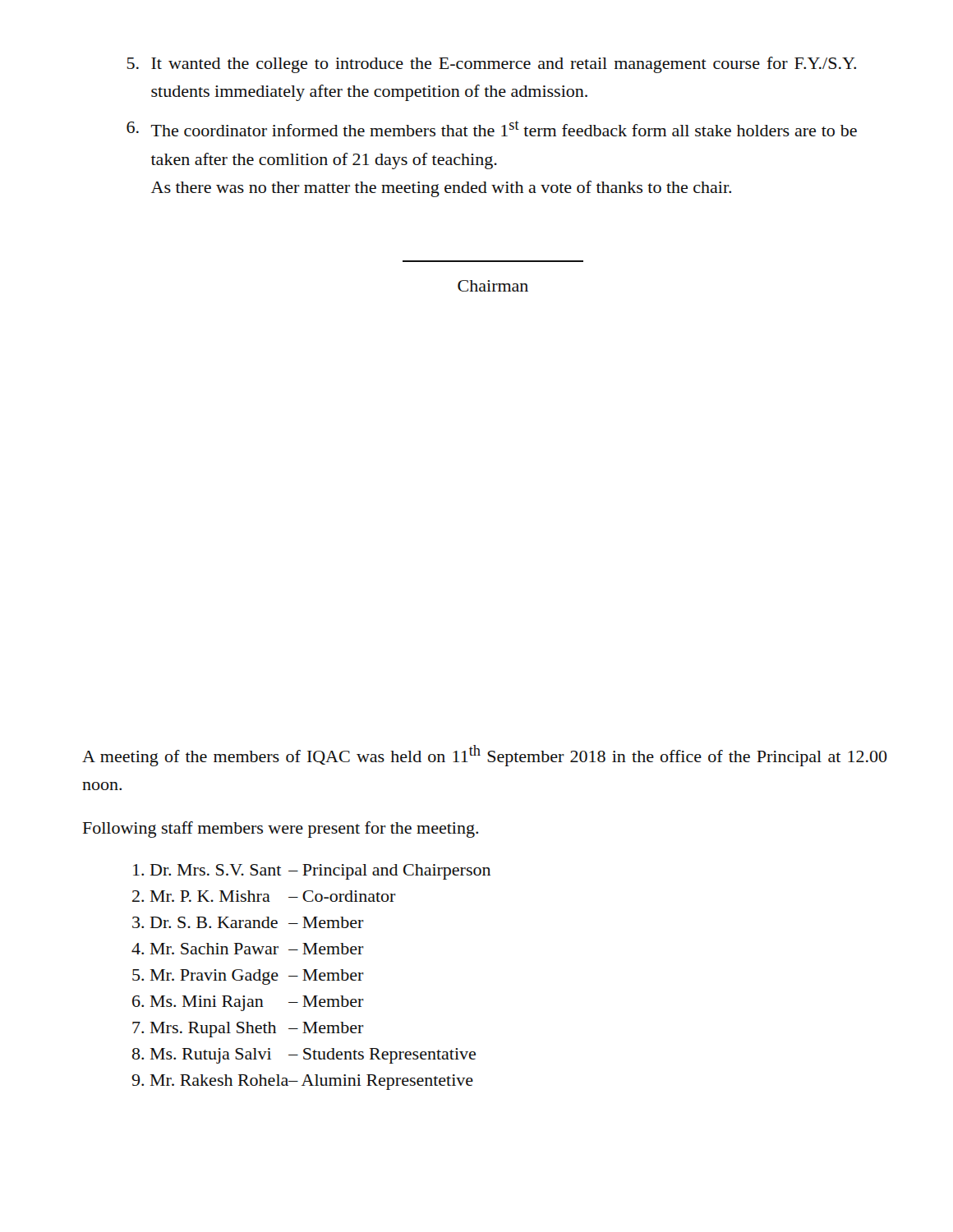The image size is (953, 1232).
Task: Select the list item containing "5. It wanted the college to introduce"
Action: coord(486,77)
